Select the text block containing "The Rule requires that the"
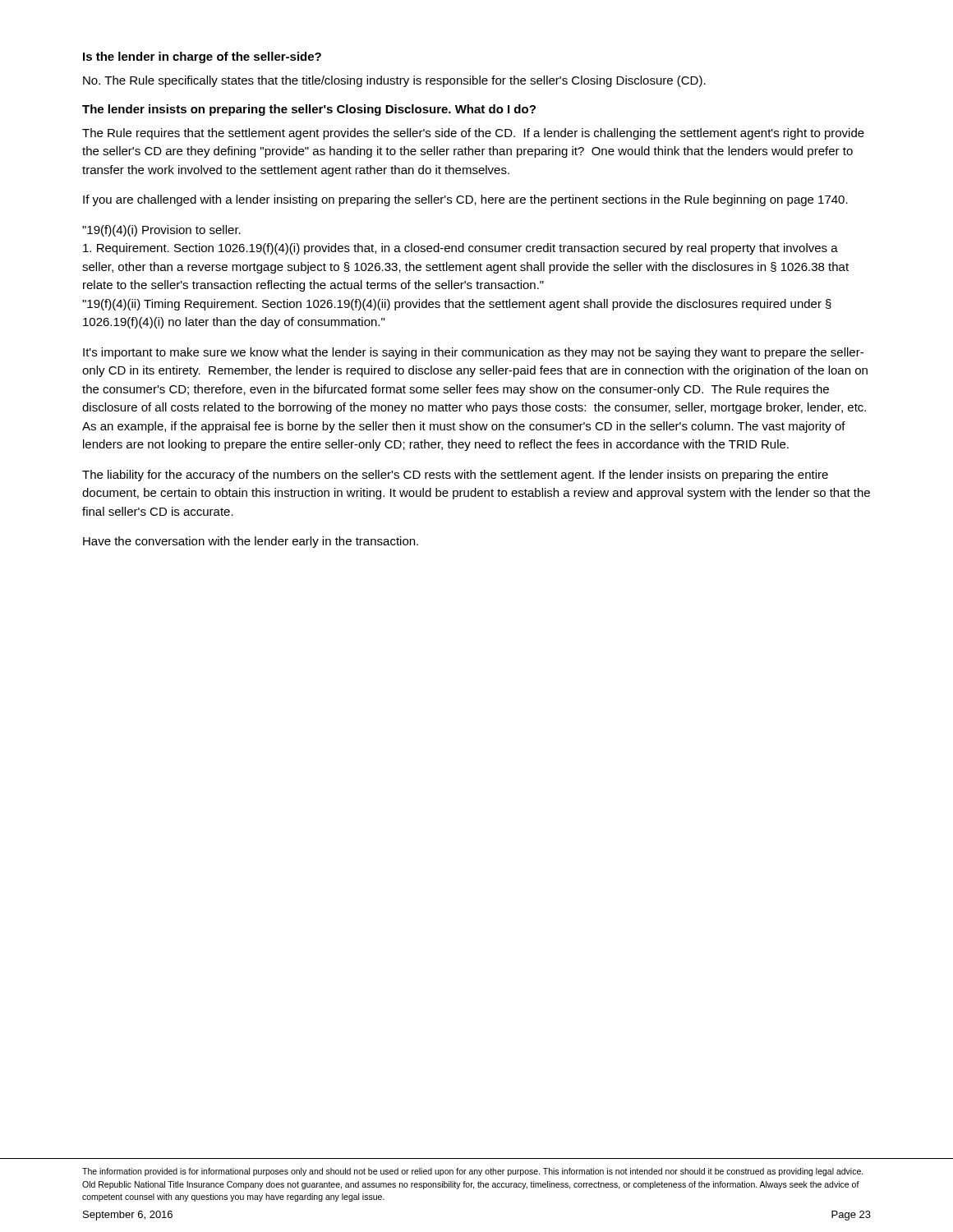 (x=473, y=151)
